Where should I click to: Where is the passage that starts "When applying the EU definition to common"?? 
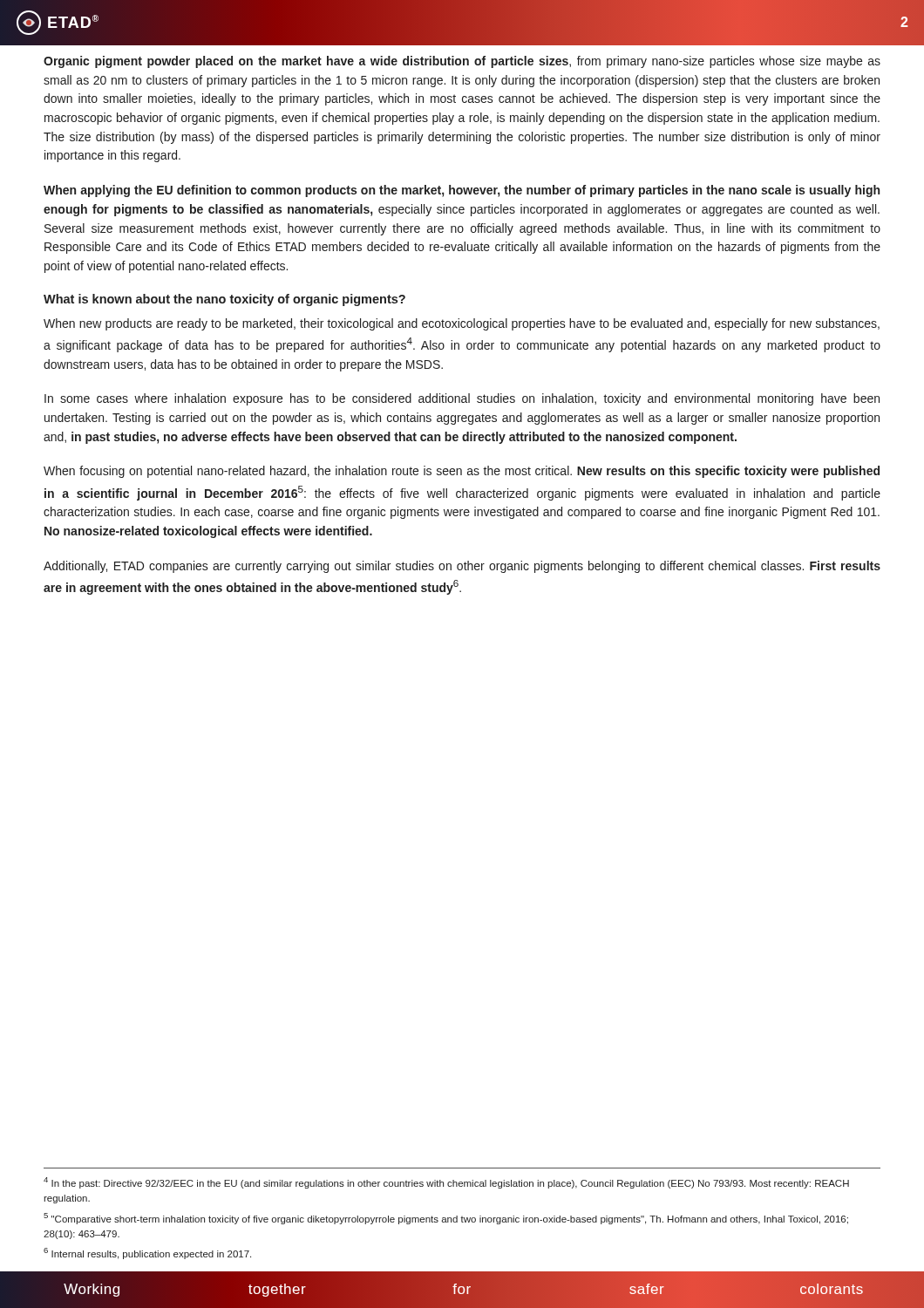462,228
